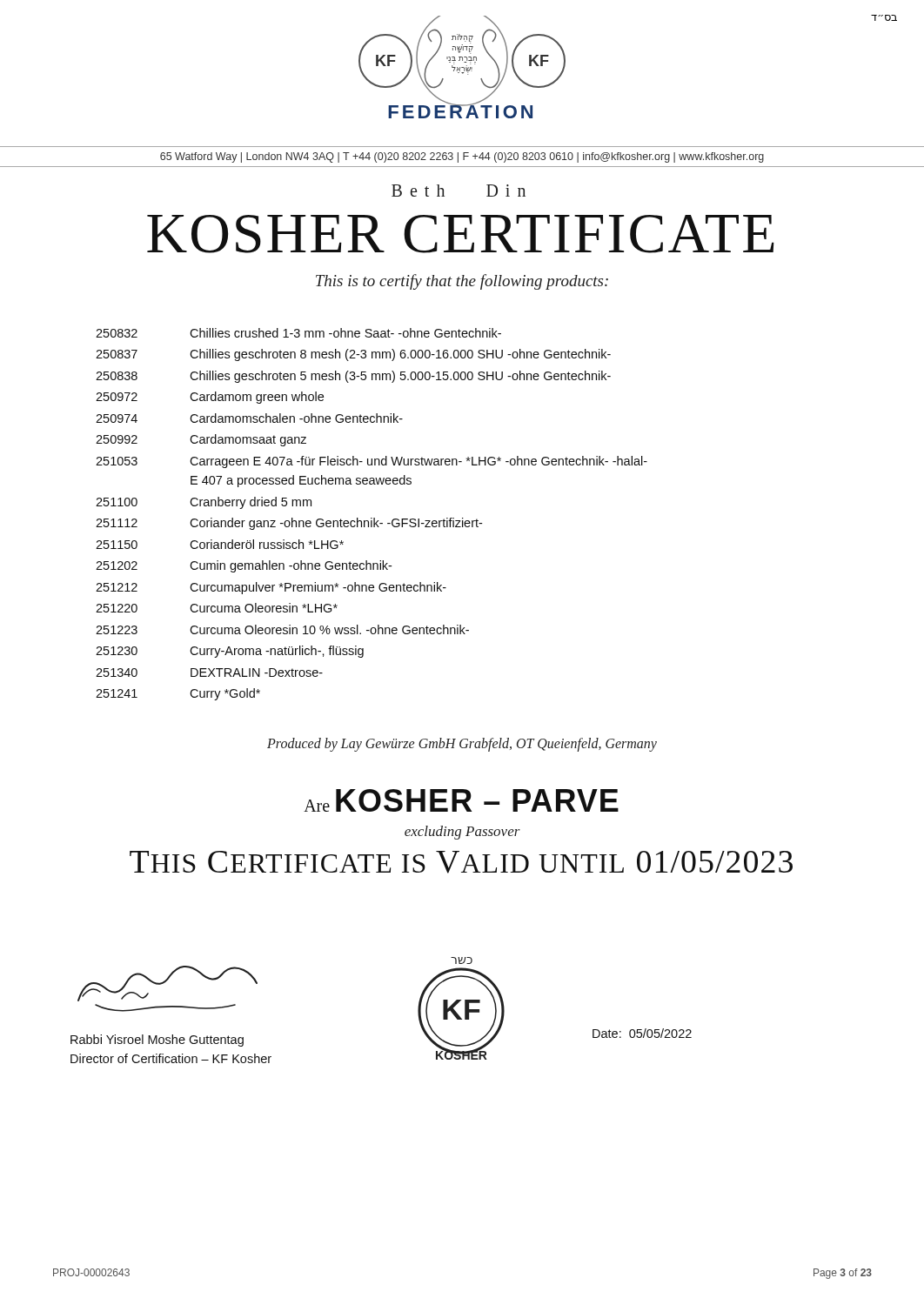The height and width of the screenshot is (1305, 924).
Task: Locate the element starting "Produced by Lay Gewürze GmbH Grabfeld, OT Queienfeld,"
Action: (462, 743)
